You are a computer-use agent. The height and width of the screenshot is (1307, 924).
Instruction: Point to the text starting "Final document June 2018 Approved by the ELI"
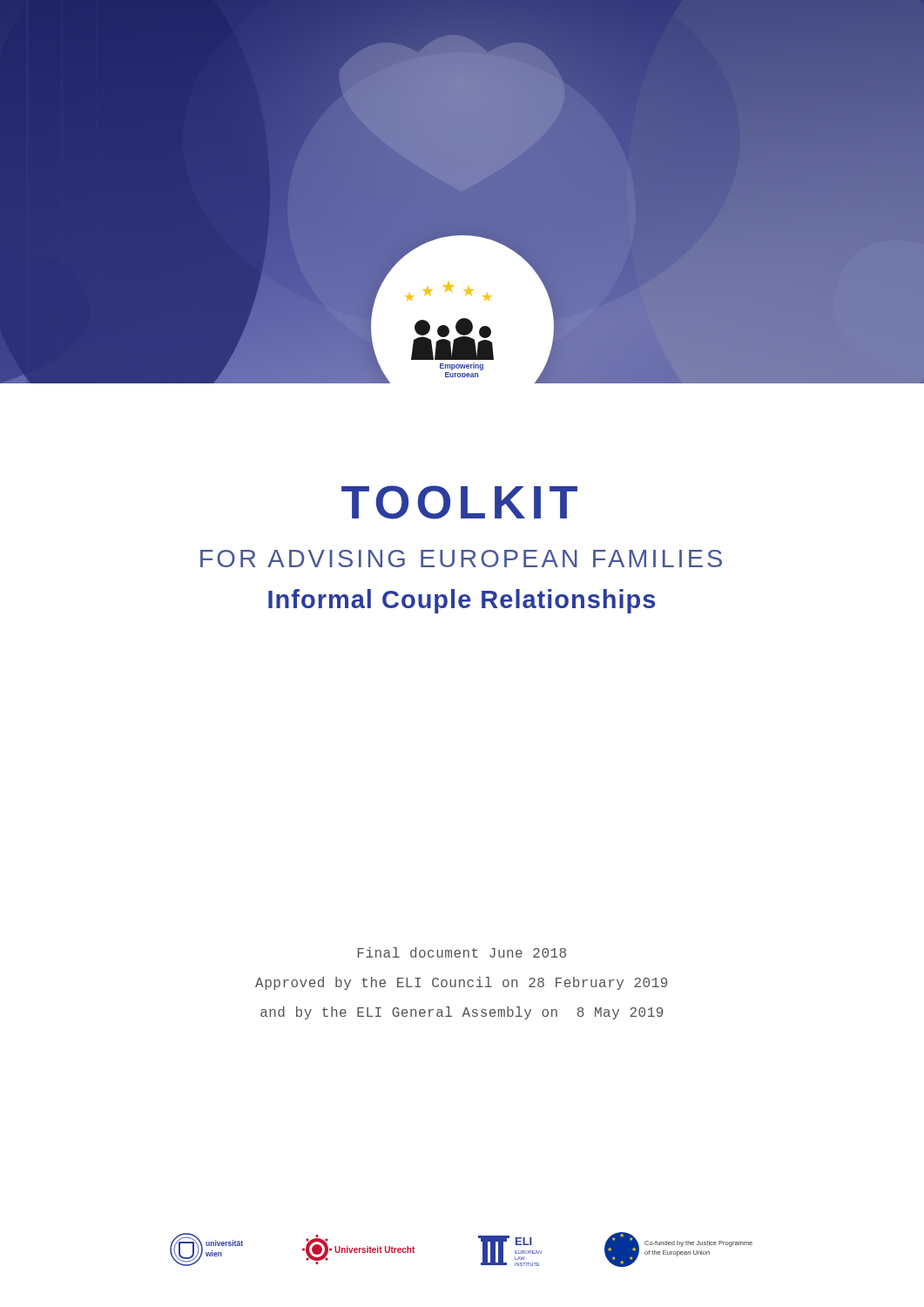[462, 984]
